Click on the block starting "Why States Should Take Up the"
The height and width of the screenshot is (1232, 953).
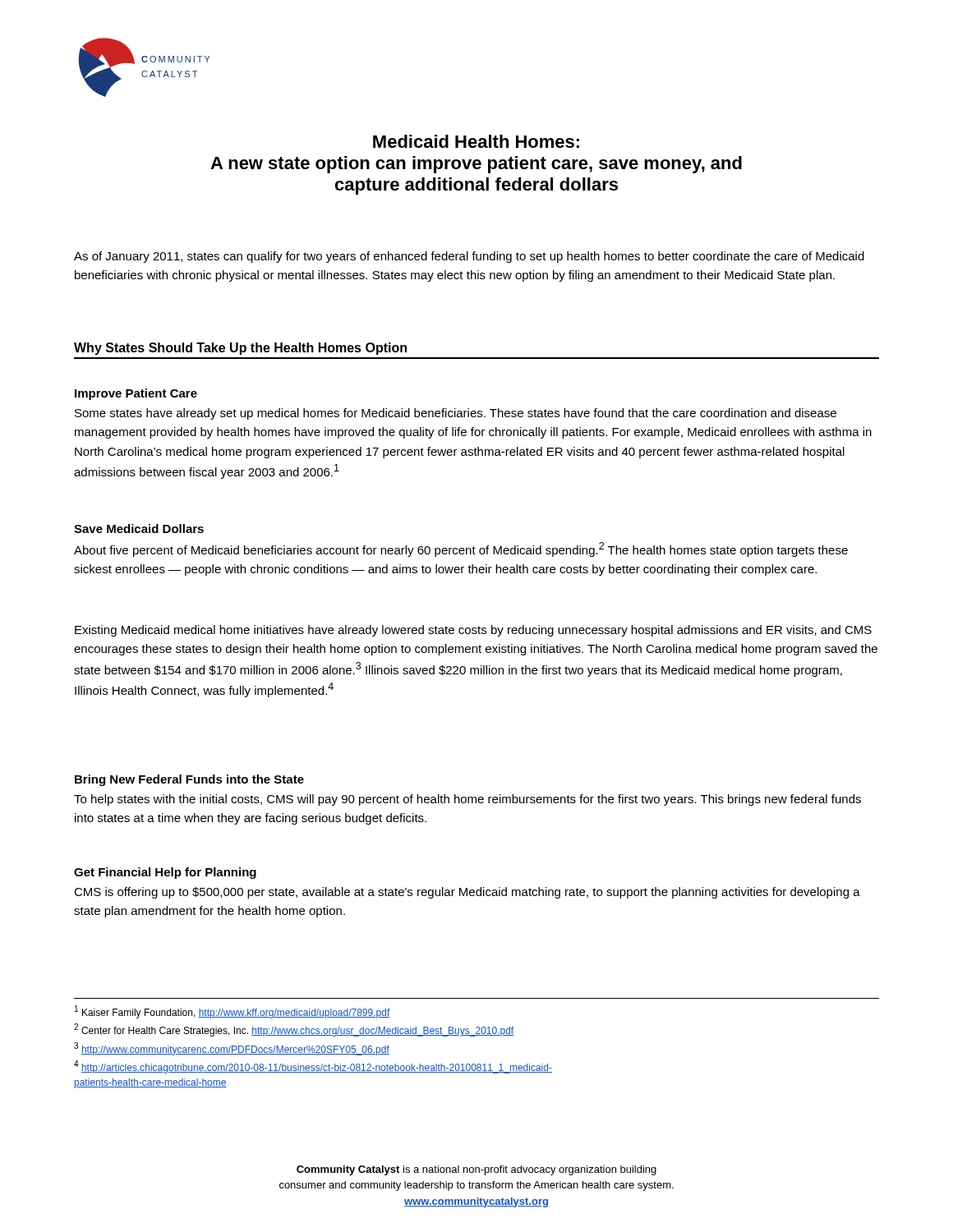(476, 350)
